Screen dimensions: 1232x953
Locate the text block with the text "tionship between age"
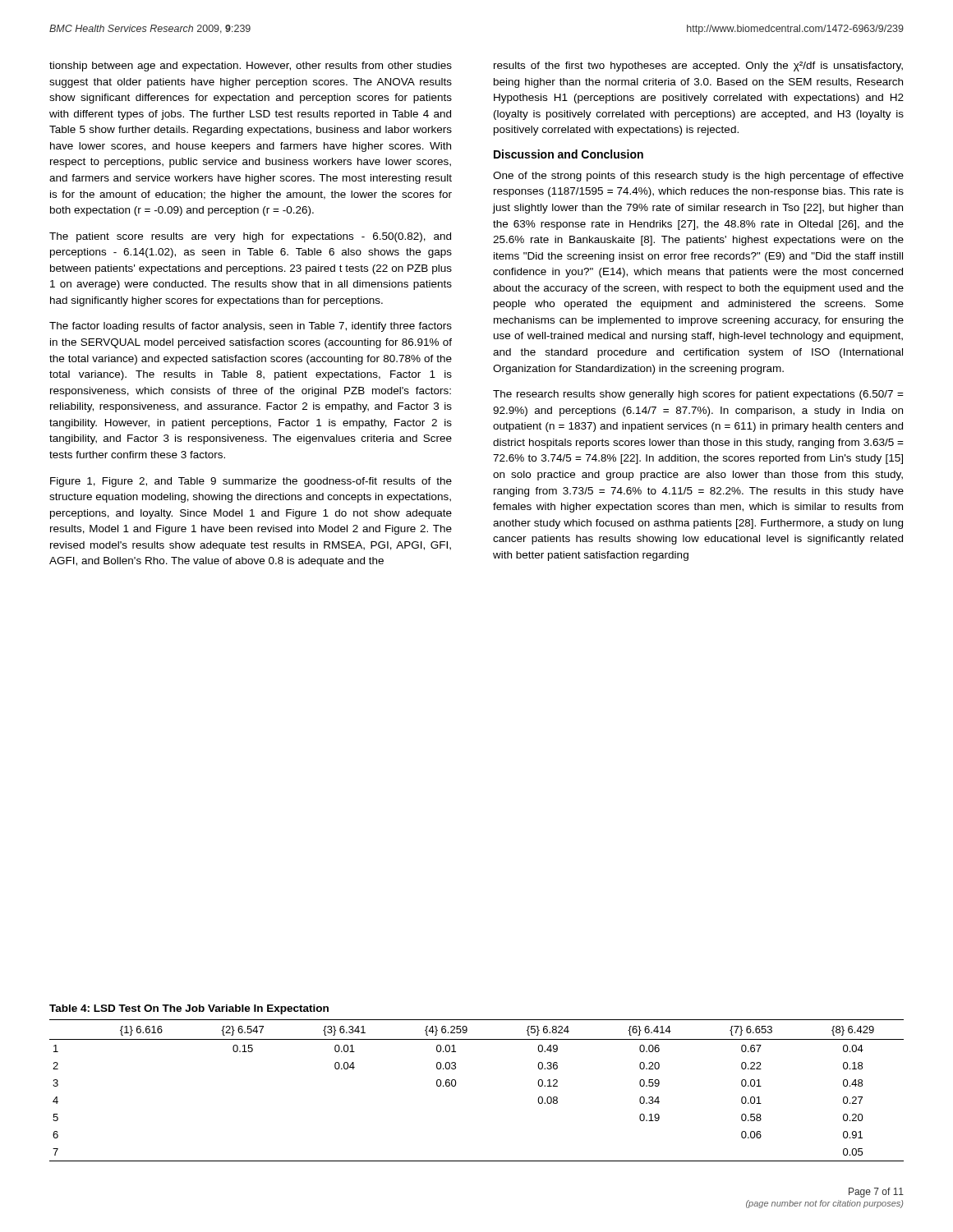click(251, 138)
